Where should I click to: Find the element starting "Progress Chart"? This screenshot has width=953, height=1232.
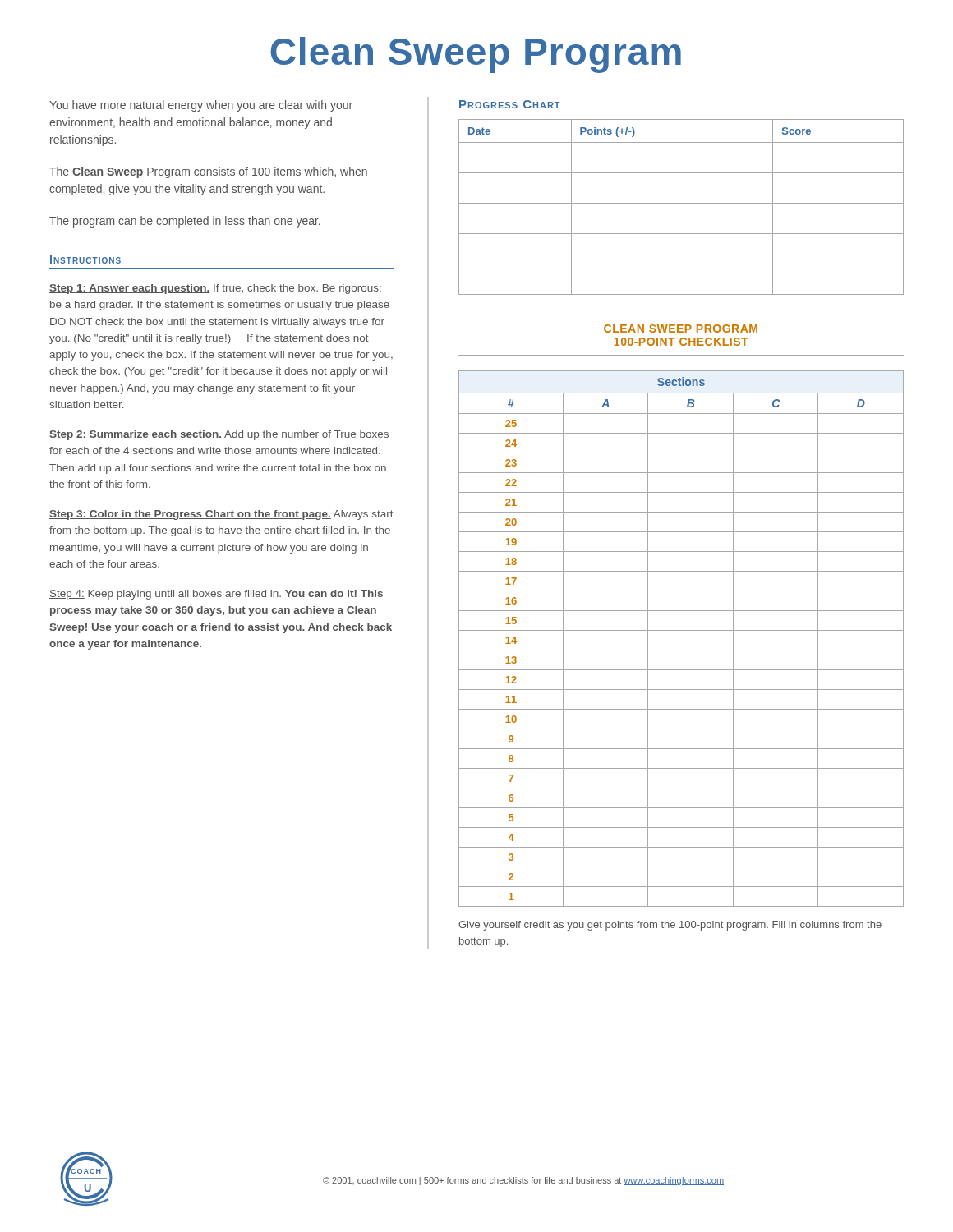click(510, 104)
